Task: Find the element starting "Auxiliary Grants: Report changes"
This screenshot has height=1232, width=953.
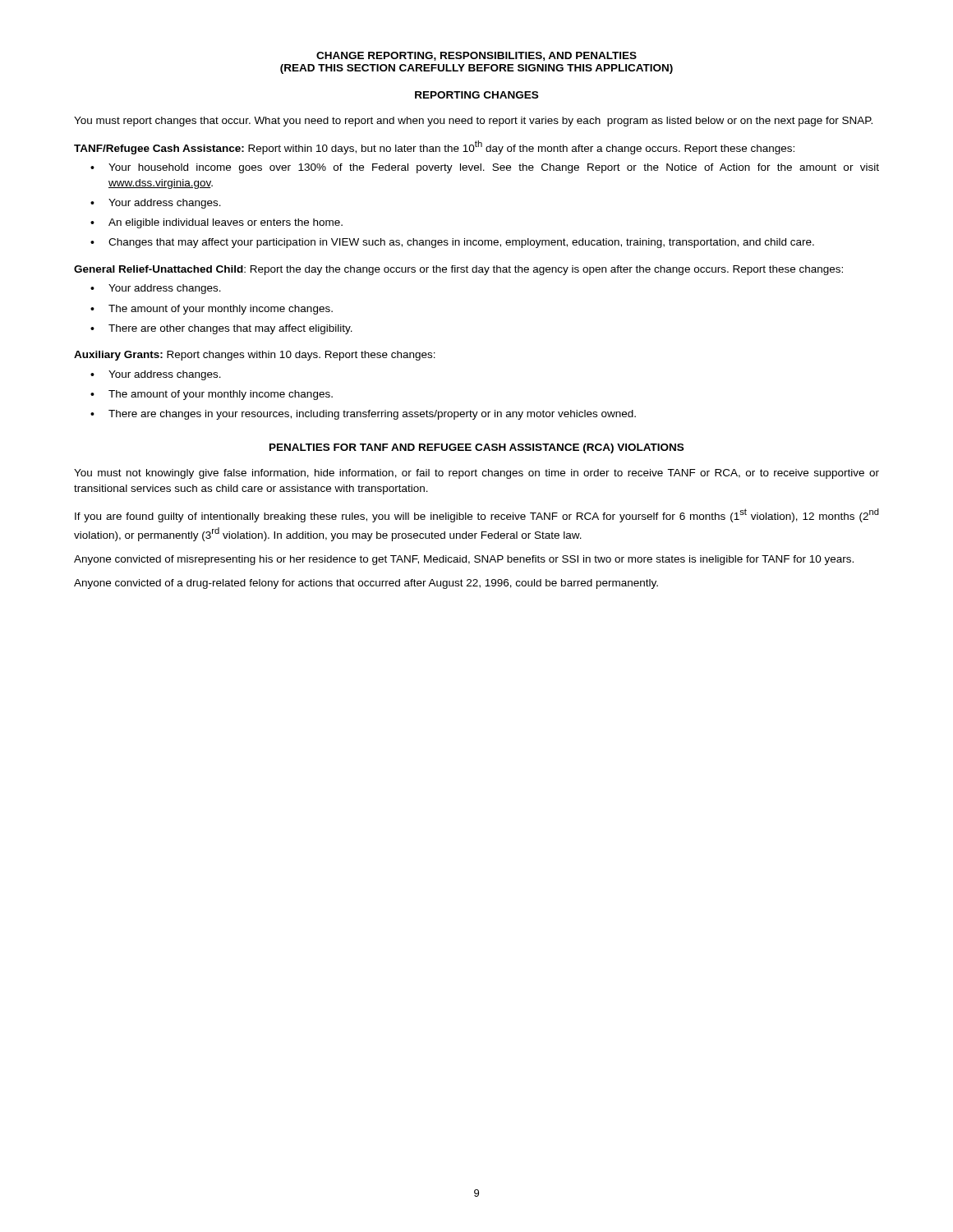Action: [255, 354]
